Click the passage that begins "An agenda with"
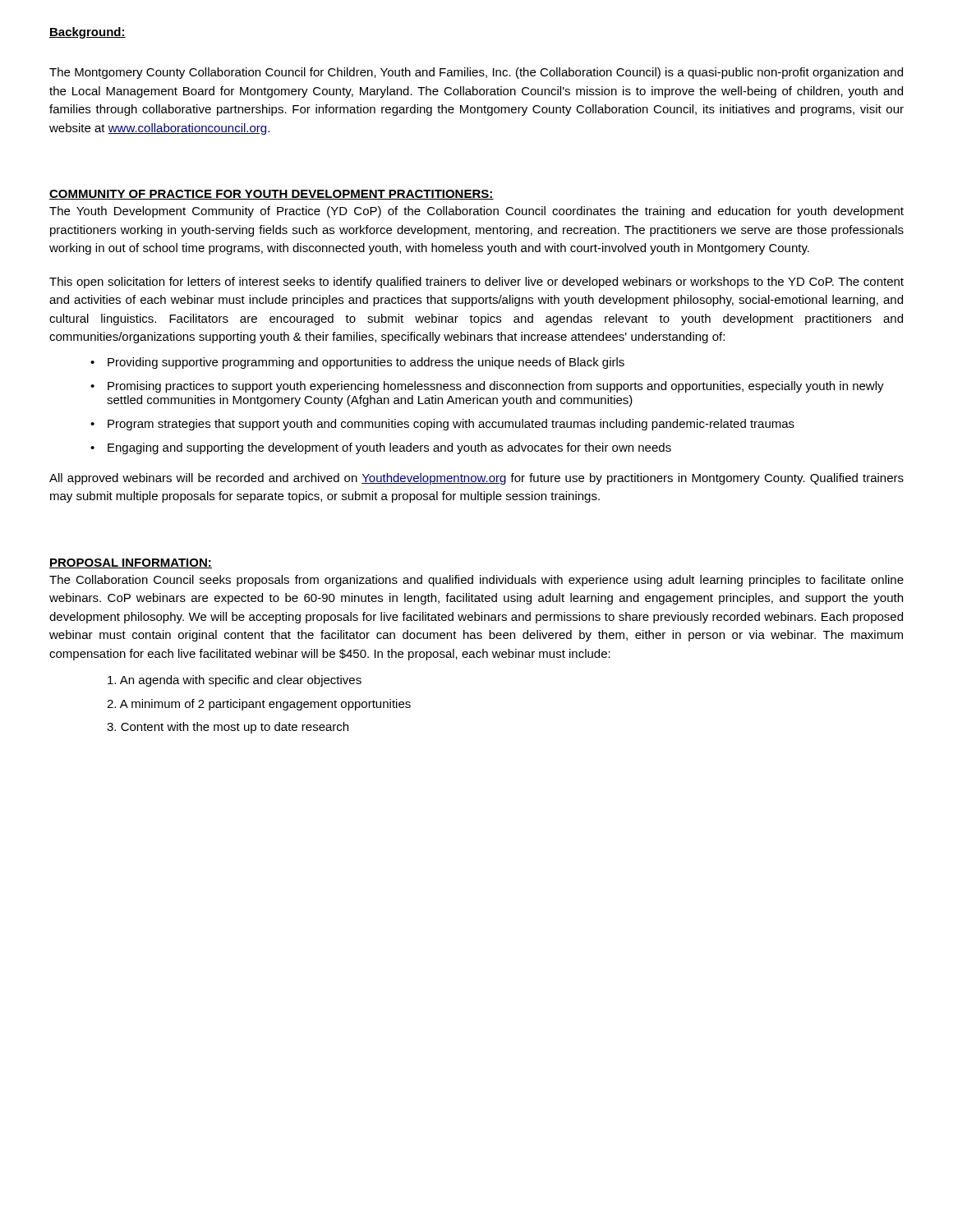 234,680
